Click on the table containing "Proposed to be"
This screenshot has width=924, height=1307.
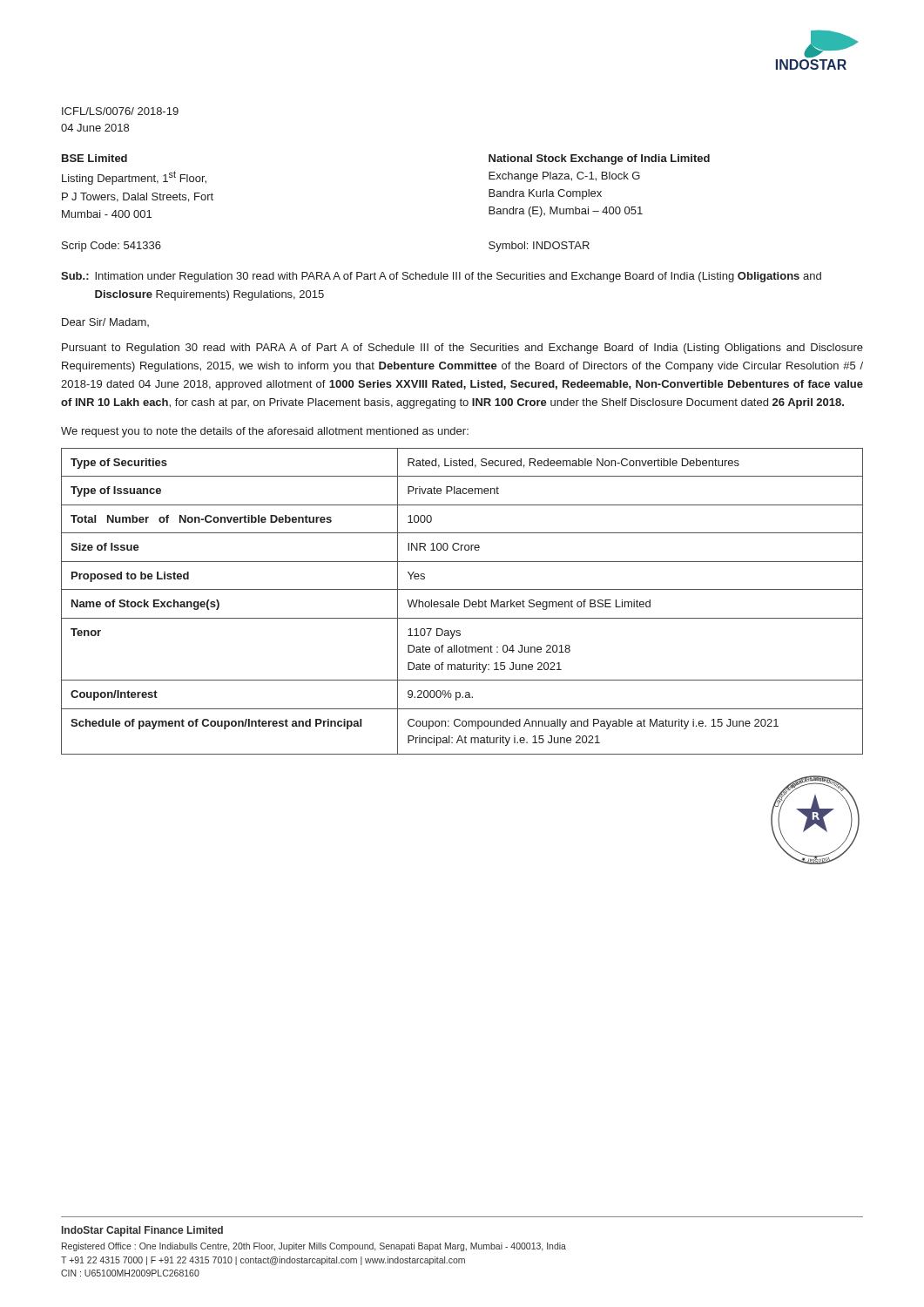click(x=462, y=601)
